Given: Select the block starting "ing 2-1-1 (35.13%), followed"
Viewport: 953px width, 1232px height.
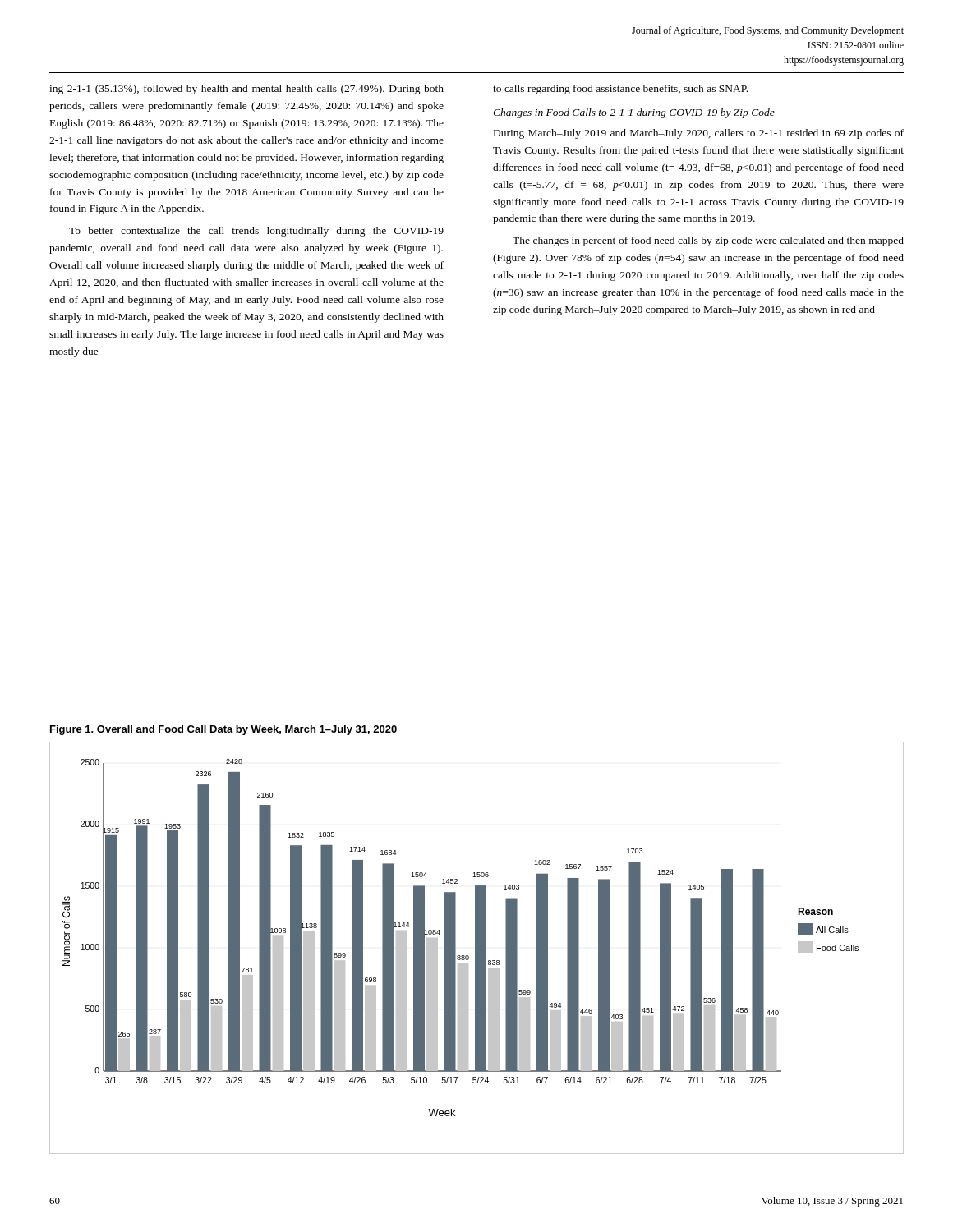Looking at the screenshot, I should click(x=246, y=220).
